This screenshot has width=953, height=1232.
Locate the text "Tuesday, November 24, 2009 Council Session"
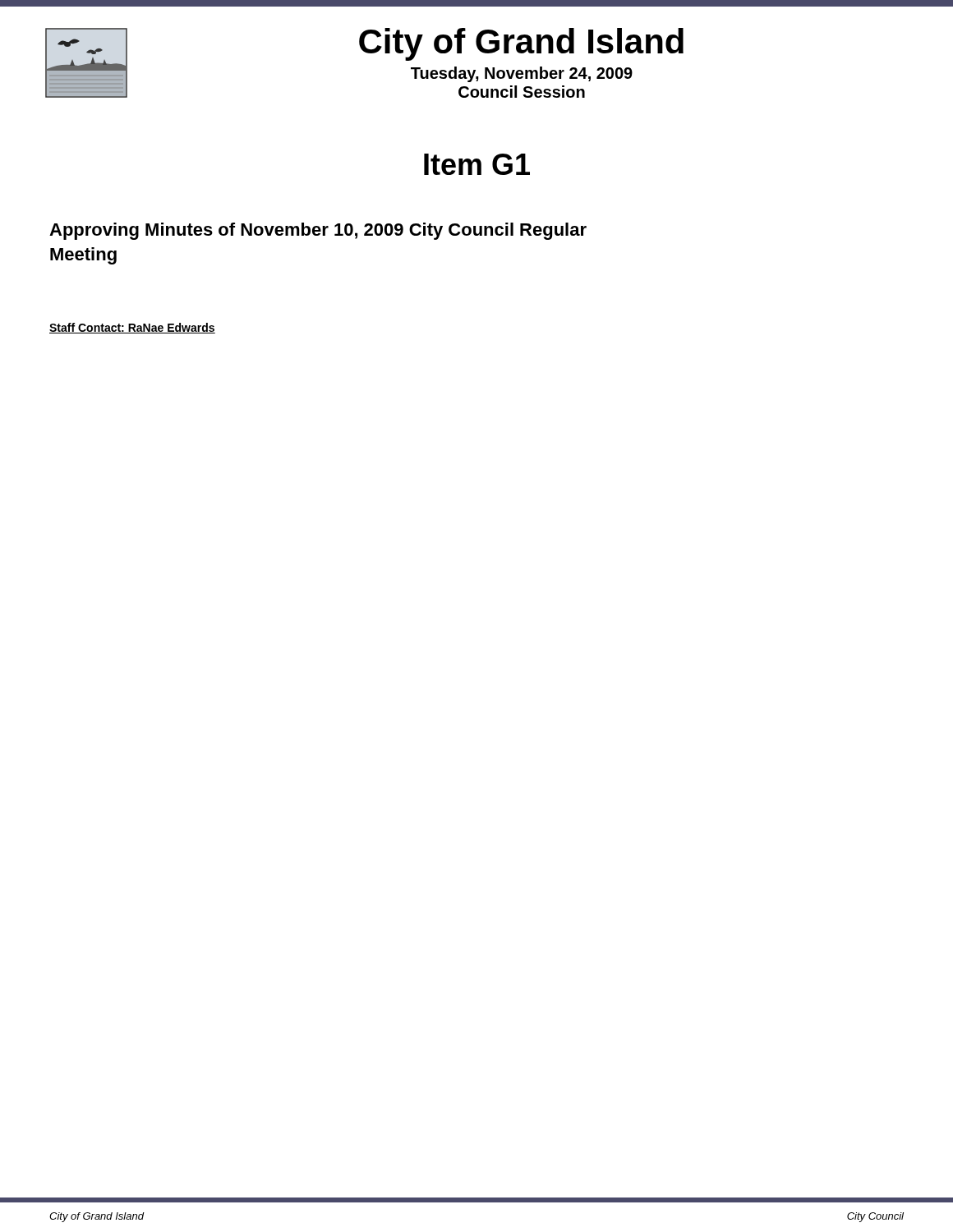(522, 83)
